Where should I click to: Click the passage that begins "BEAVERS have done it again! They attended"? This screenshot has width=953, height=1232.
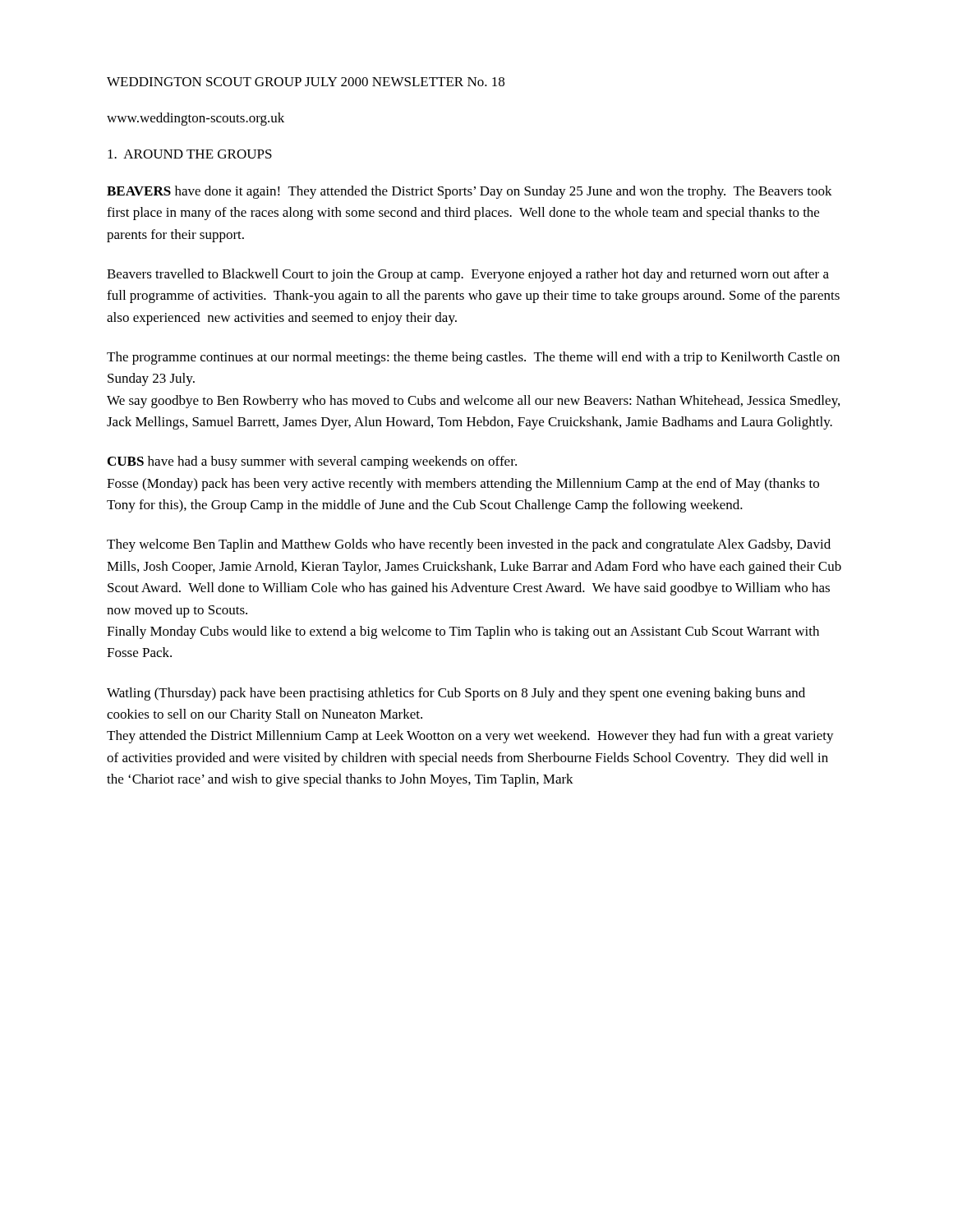tap(469, 213)
